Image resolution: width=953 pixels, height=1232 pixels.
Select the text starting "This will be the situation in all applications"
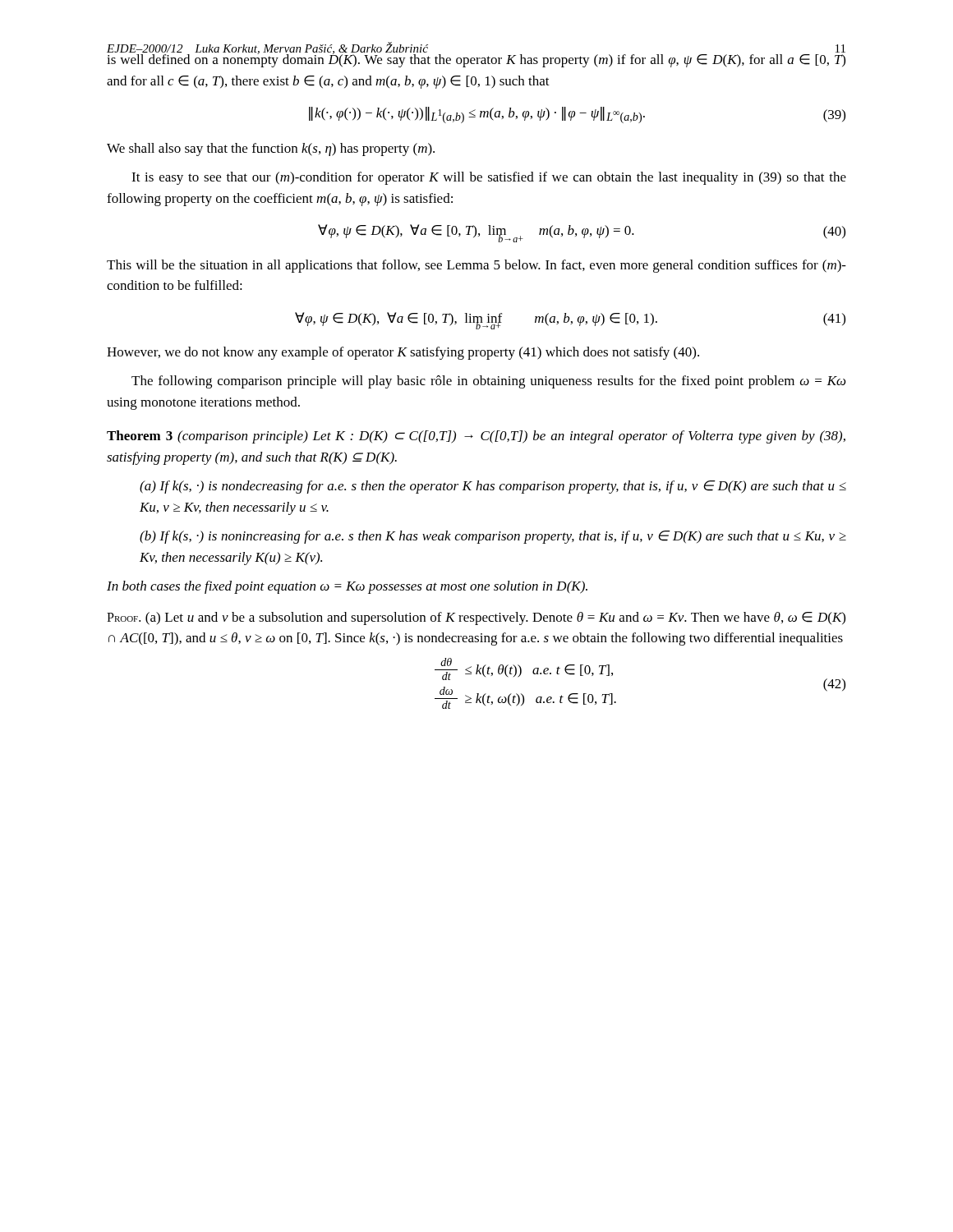(x=476, y=275)
